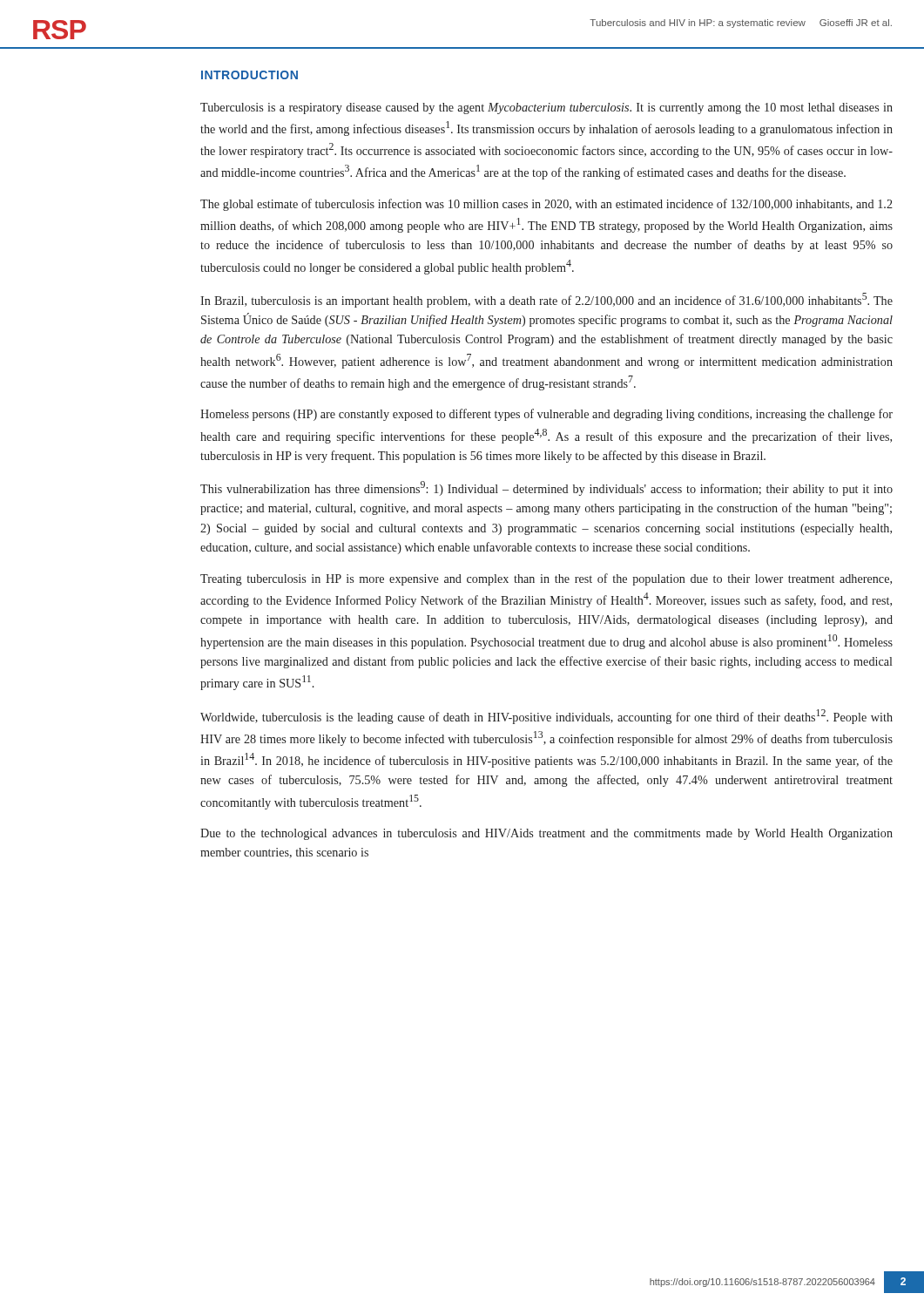
Task: Locate the element starting "The global estimate of tuberculosis infection"
Action: pyautogui.click(x=546, y=235)
